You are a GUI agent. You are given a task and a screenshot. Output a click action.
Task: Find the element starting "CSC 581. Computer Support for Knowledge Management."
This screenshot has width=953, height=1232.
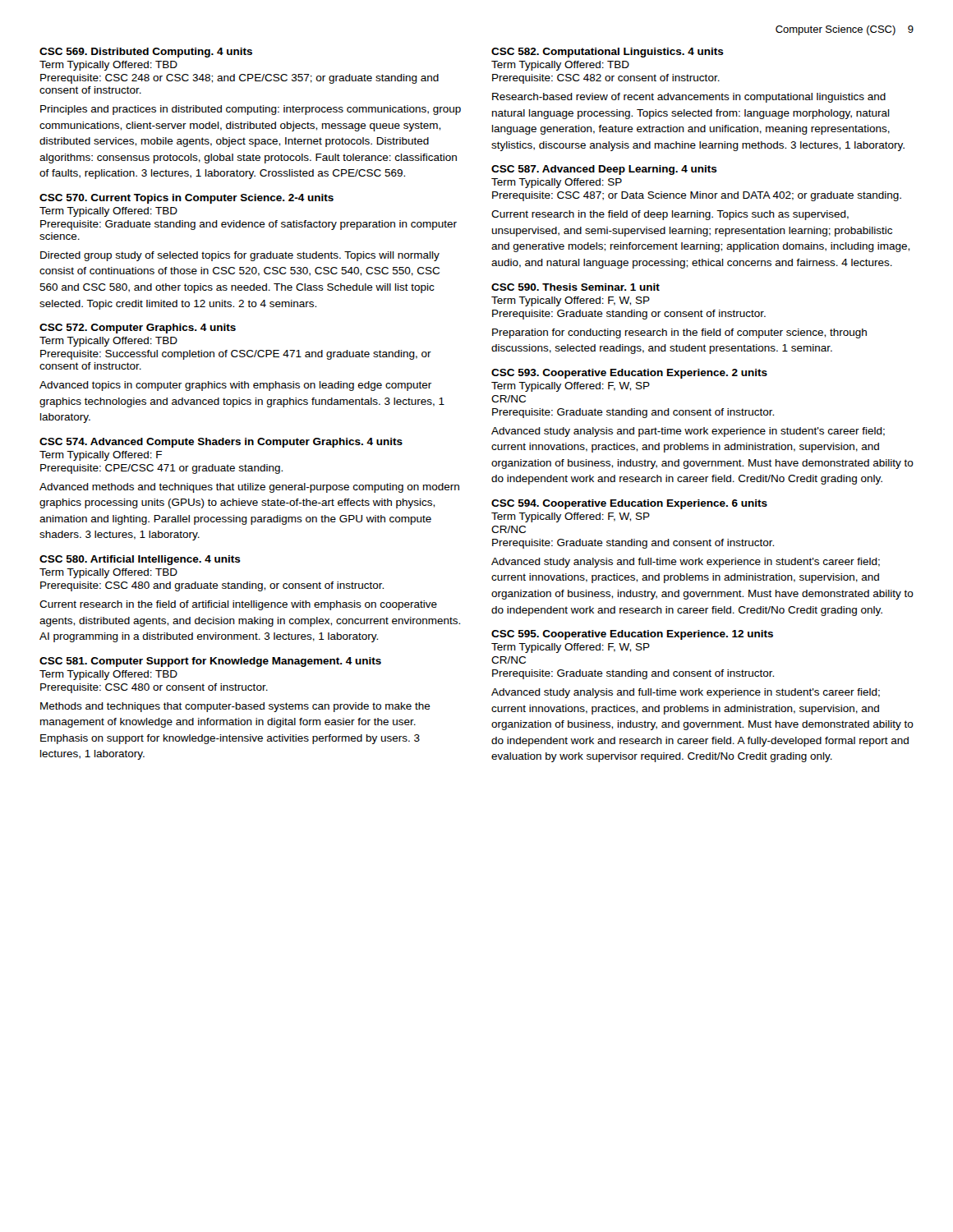(x=251, y=674)
